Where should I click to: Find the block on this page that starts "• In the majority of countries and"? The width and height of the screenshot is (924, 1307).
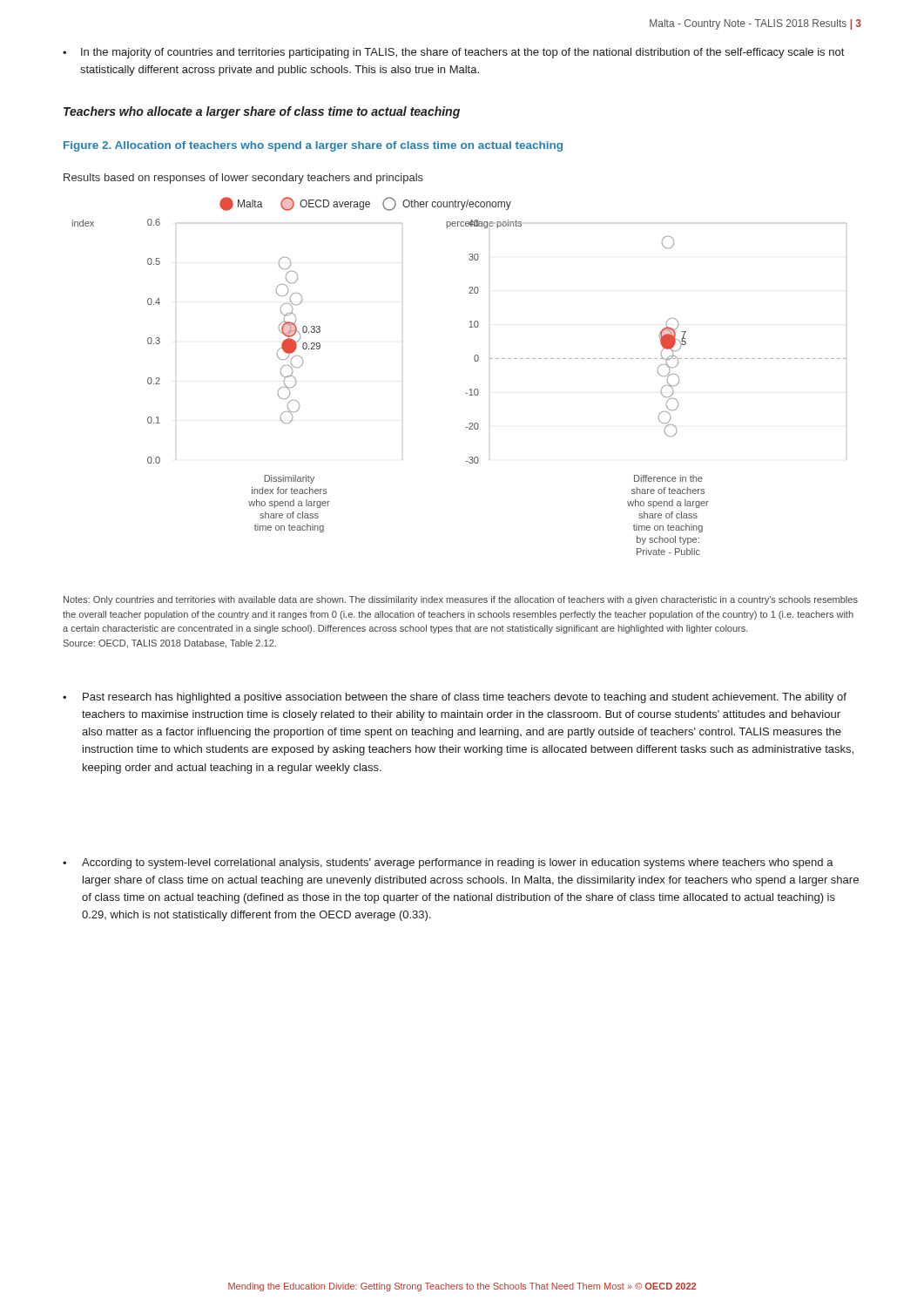[462, 61]
